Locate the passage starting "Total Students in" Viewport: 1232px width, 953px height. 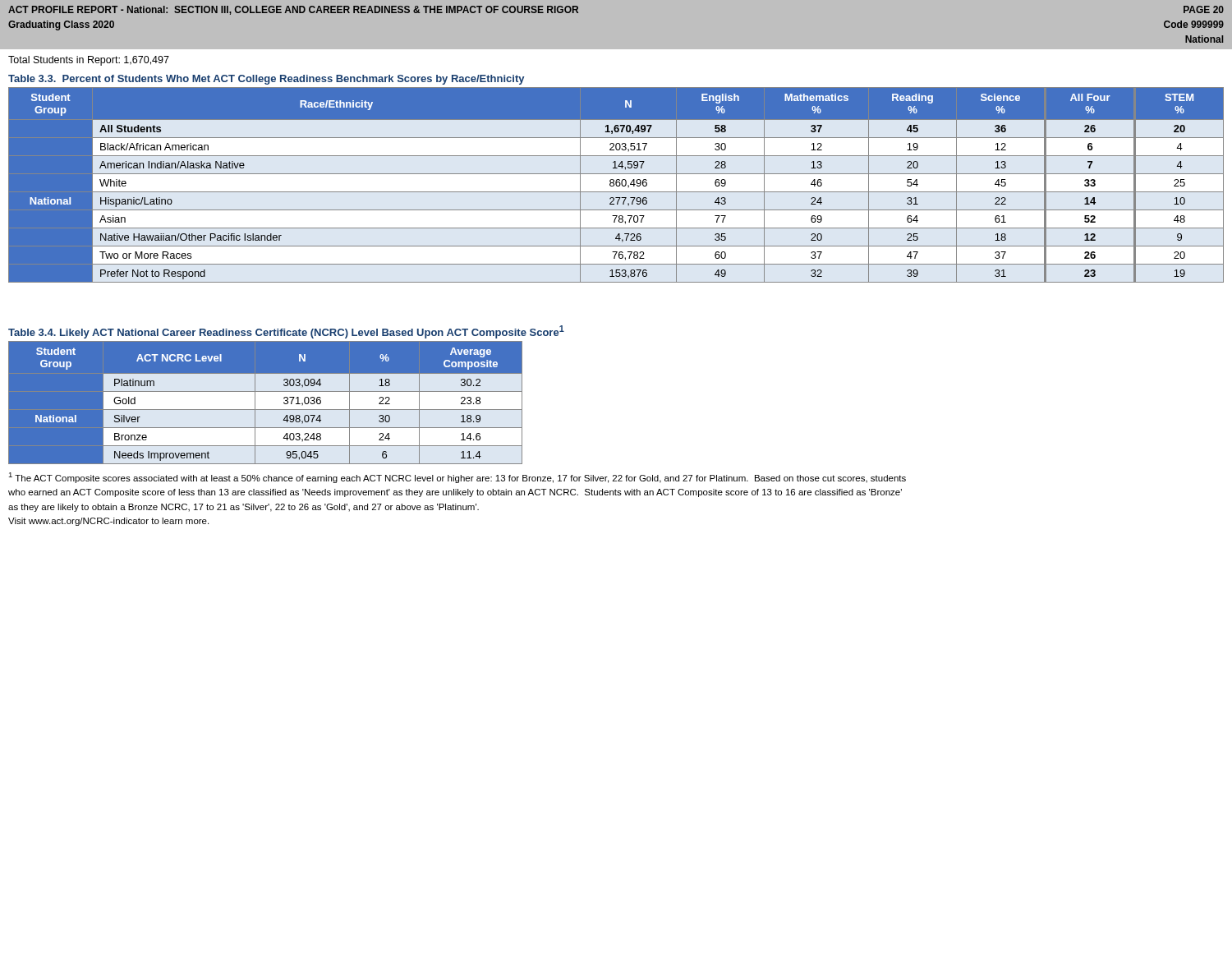coord(89,60)
